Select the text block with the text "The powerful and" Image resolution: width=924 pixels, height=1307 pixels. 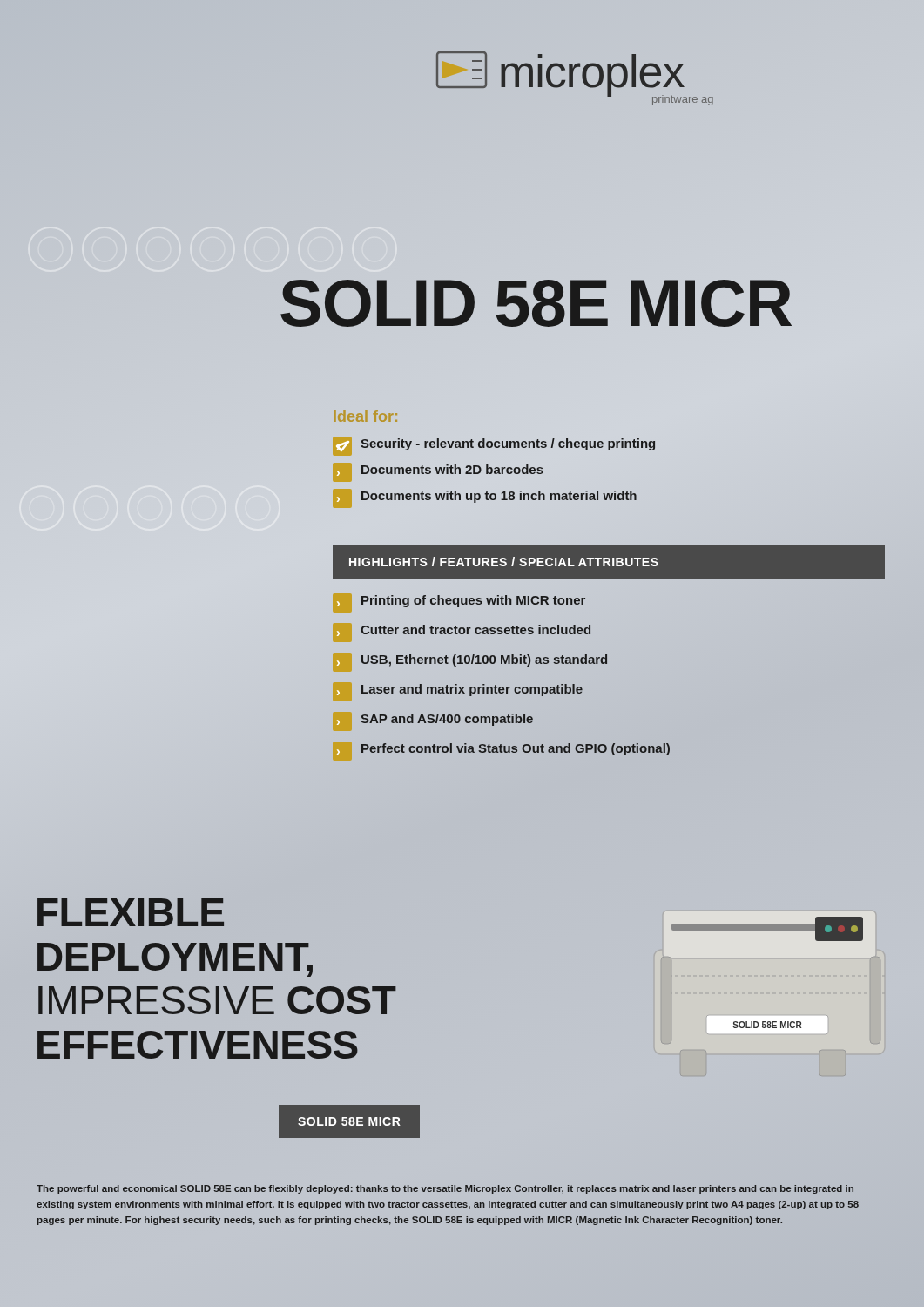[x=448, y=1204]
